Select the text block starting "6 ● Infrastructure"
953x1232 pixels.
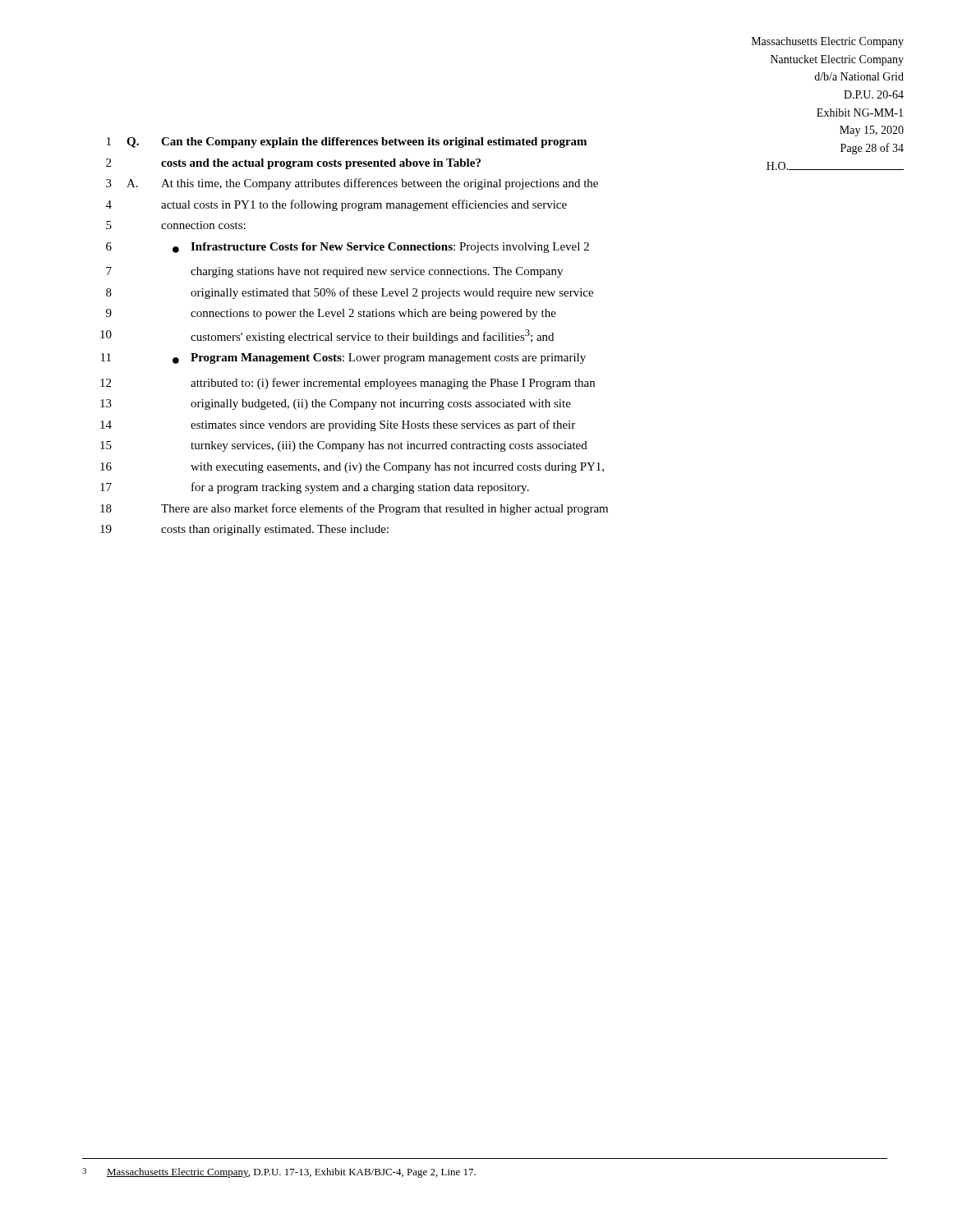tap(485, 249)
